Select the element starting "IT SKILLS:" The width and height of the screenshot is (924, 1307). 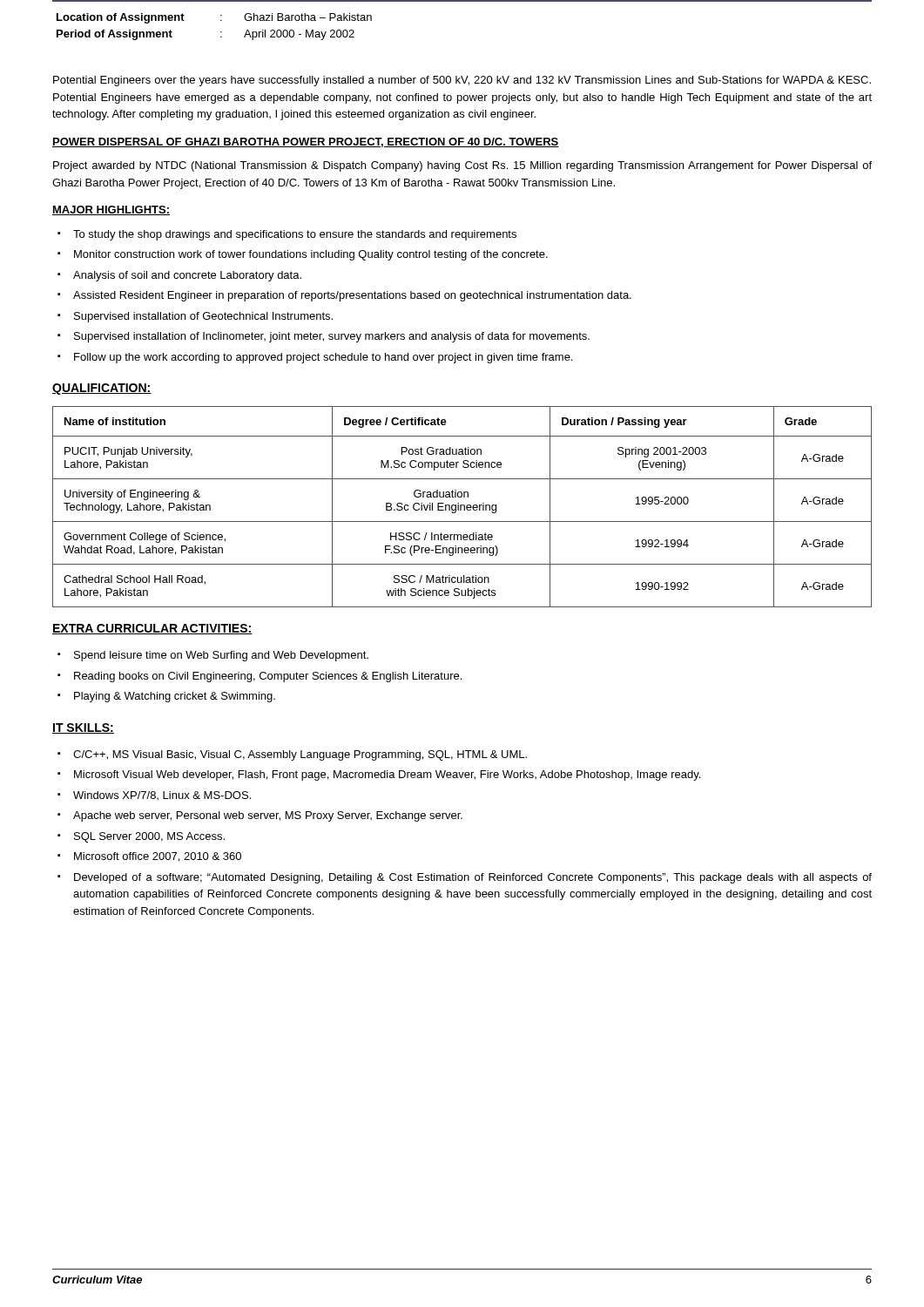83,728
